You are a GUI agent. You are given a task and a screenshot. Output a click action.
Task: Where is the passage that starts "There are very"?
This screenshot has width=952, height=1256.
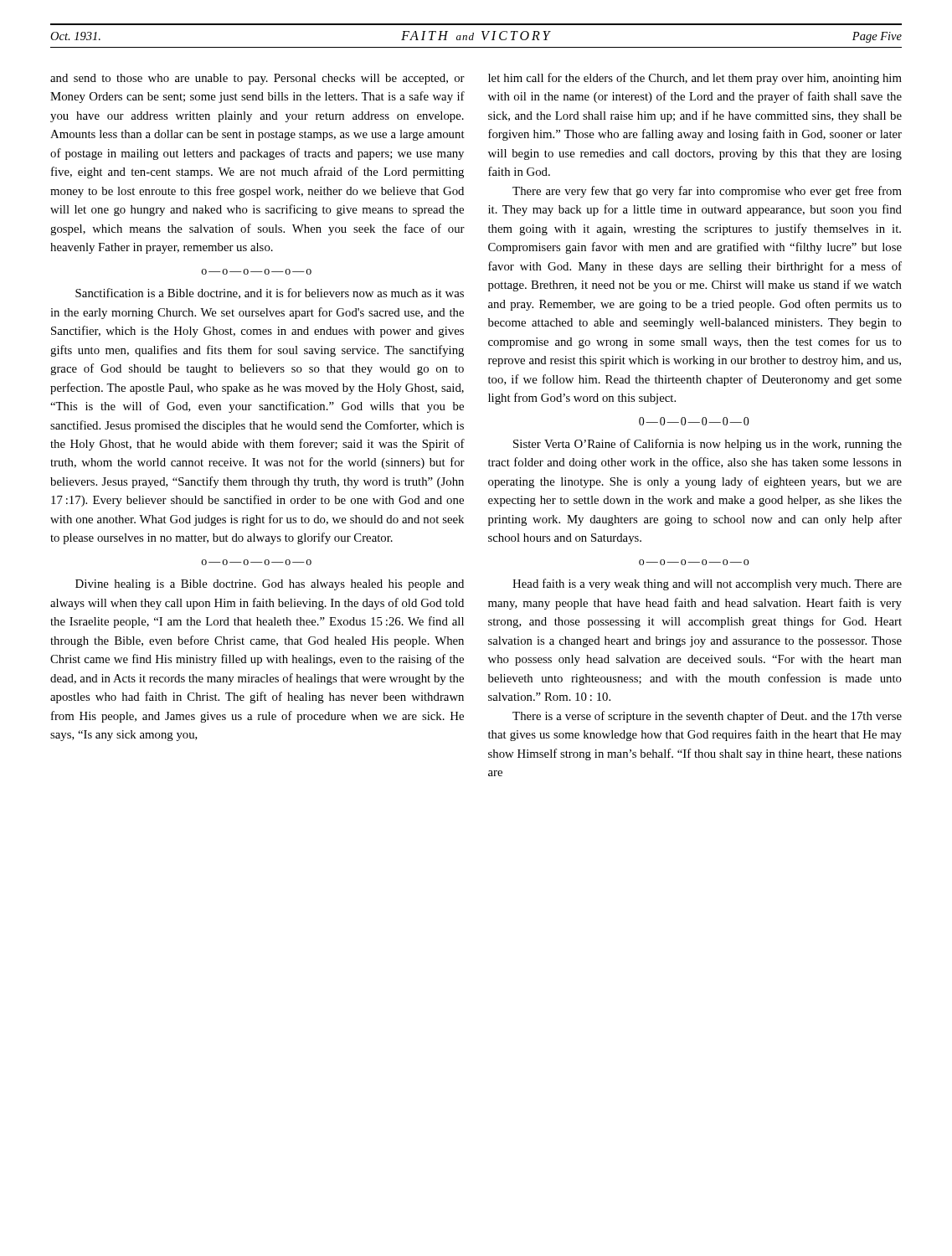pos(695,295)
